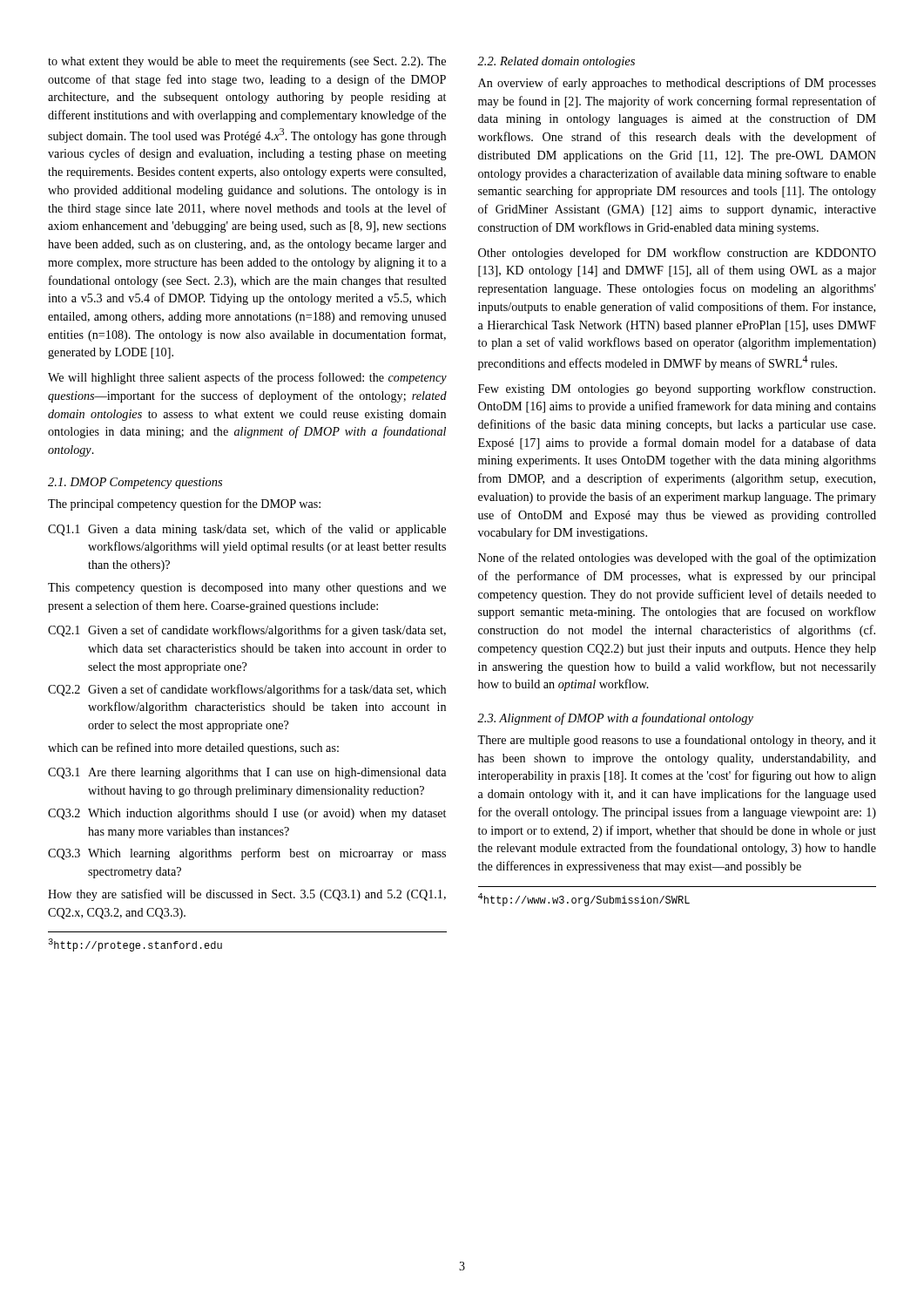Viewport: 924px width, 1307px height.
Task: Navigate to the element starting "Few existing DM"
Action: pos(677,460)
